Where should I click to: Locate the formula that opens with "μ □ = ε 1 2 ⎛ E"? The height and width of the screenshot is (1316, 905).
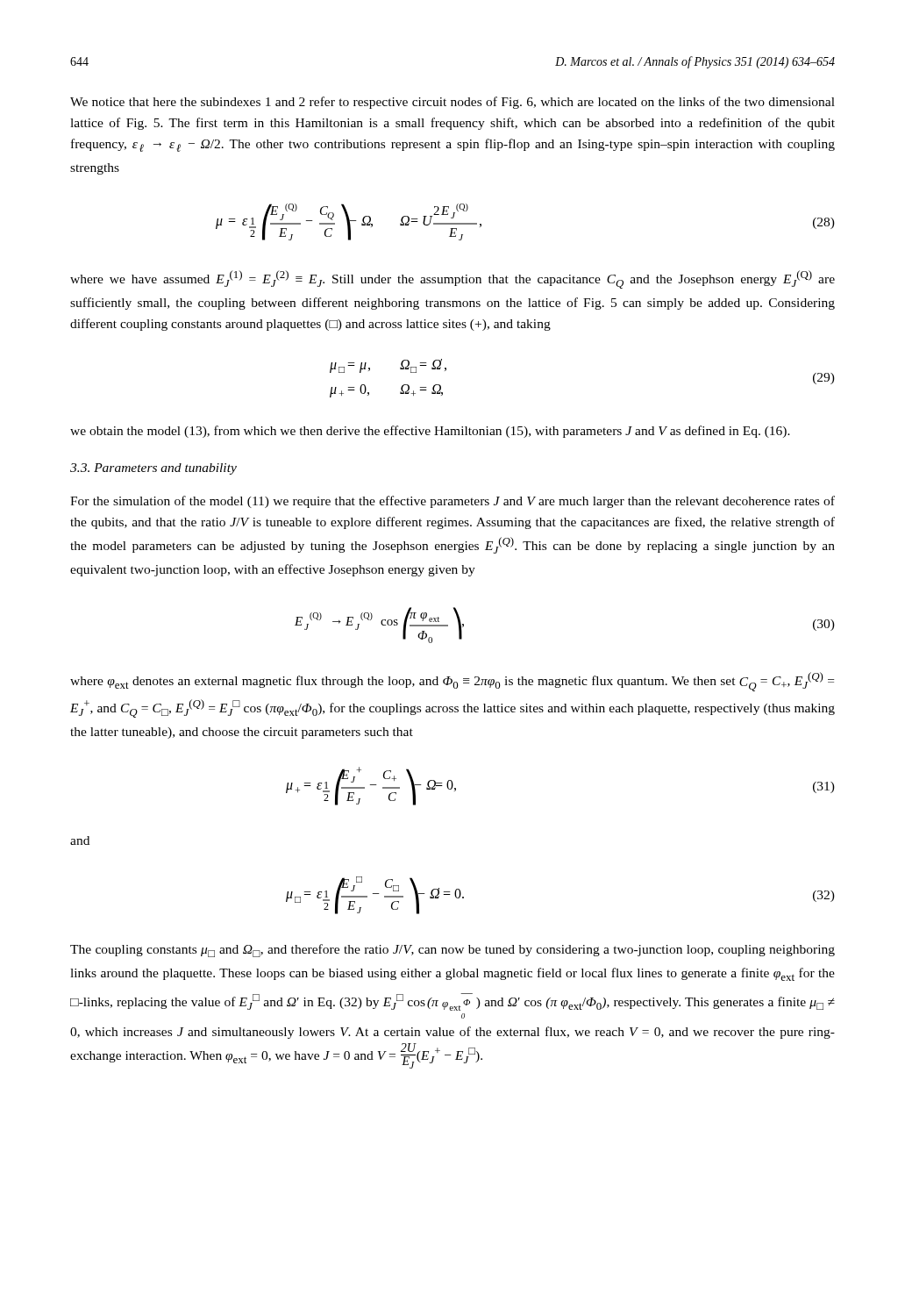coord(393,896)
